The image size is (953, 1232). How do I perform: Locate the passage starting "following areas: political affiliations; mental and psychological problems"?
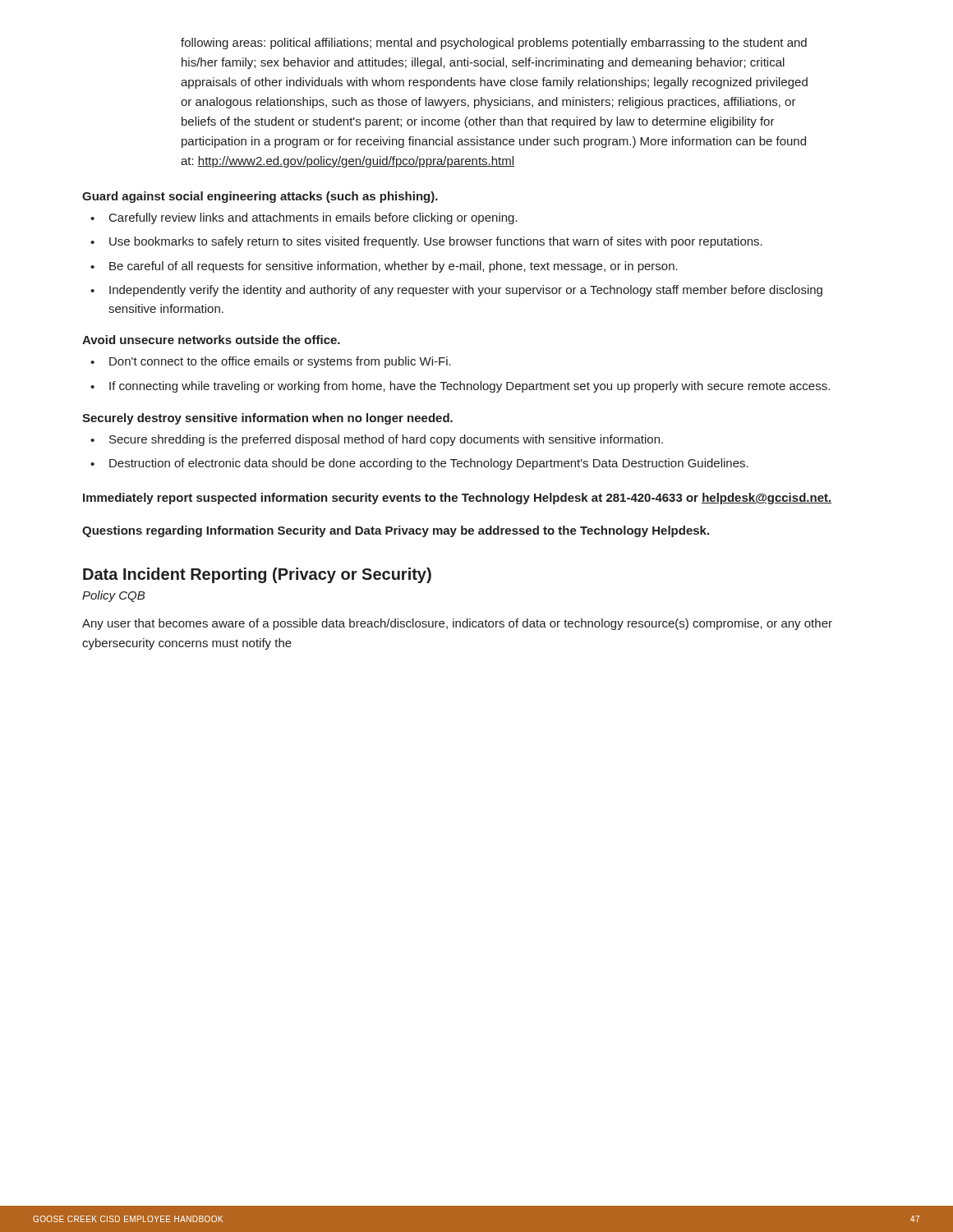coord(495,101)
